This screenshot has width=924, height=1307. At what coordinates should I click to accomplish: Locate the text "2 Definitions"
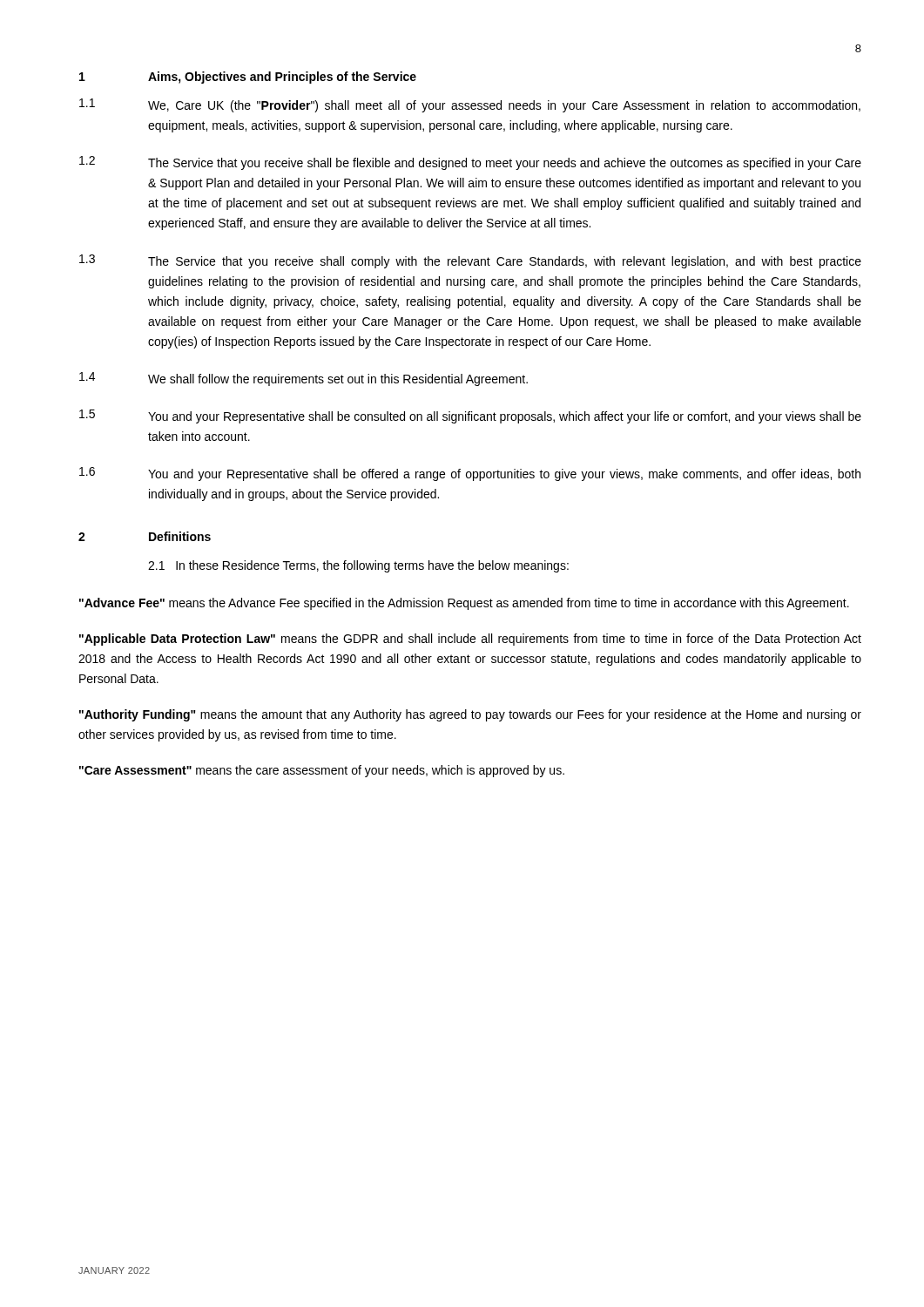[145, 536]
